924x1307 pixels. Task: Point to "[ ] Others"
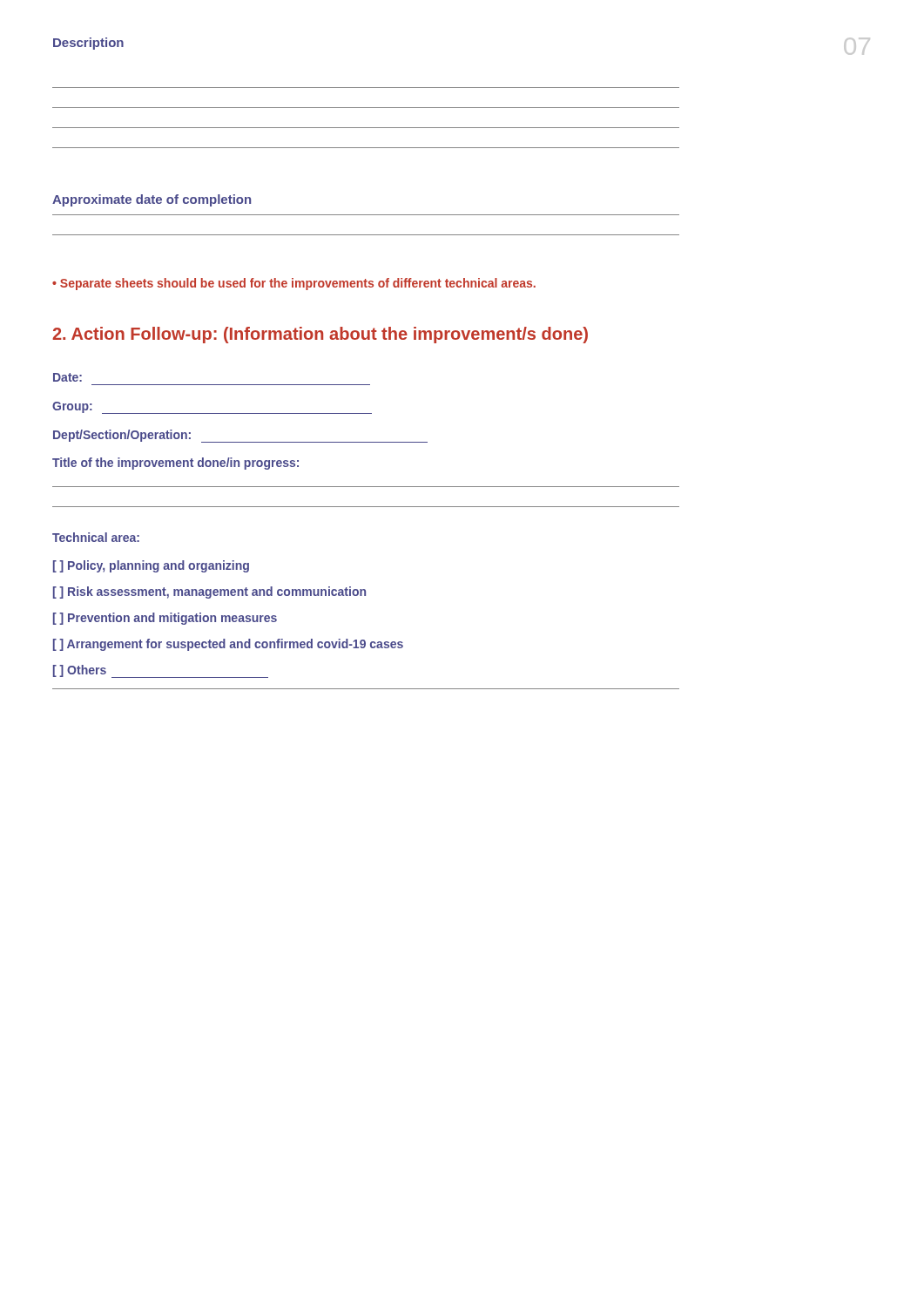tap(160, 670)
